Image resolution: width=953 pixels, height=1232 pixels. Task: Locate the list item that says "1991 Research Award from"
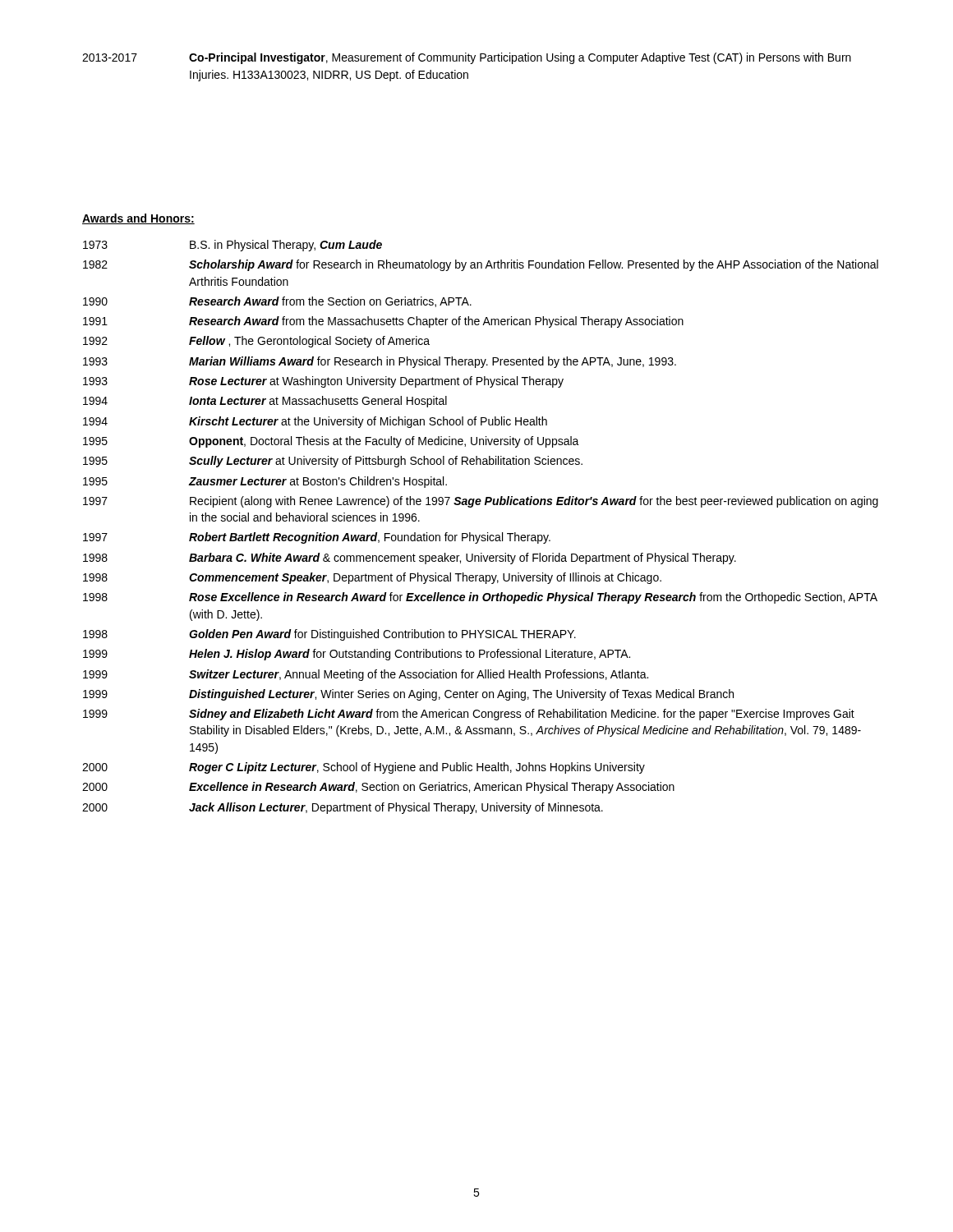tap(485, 321)
